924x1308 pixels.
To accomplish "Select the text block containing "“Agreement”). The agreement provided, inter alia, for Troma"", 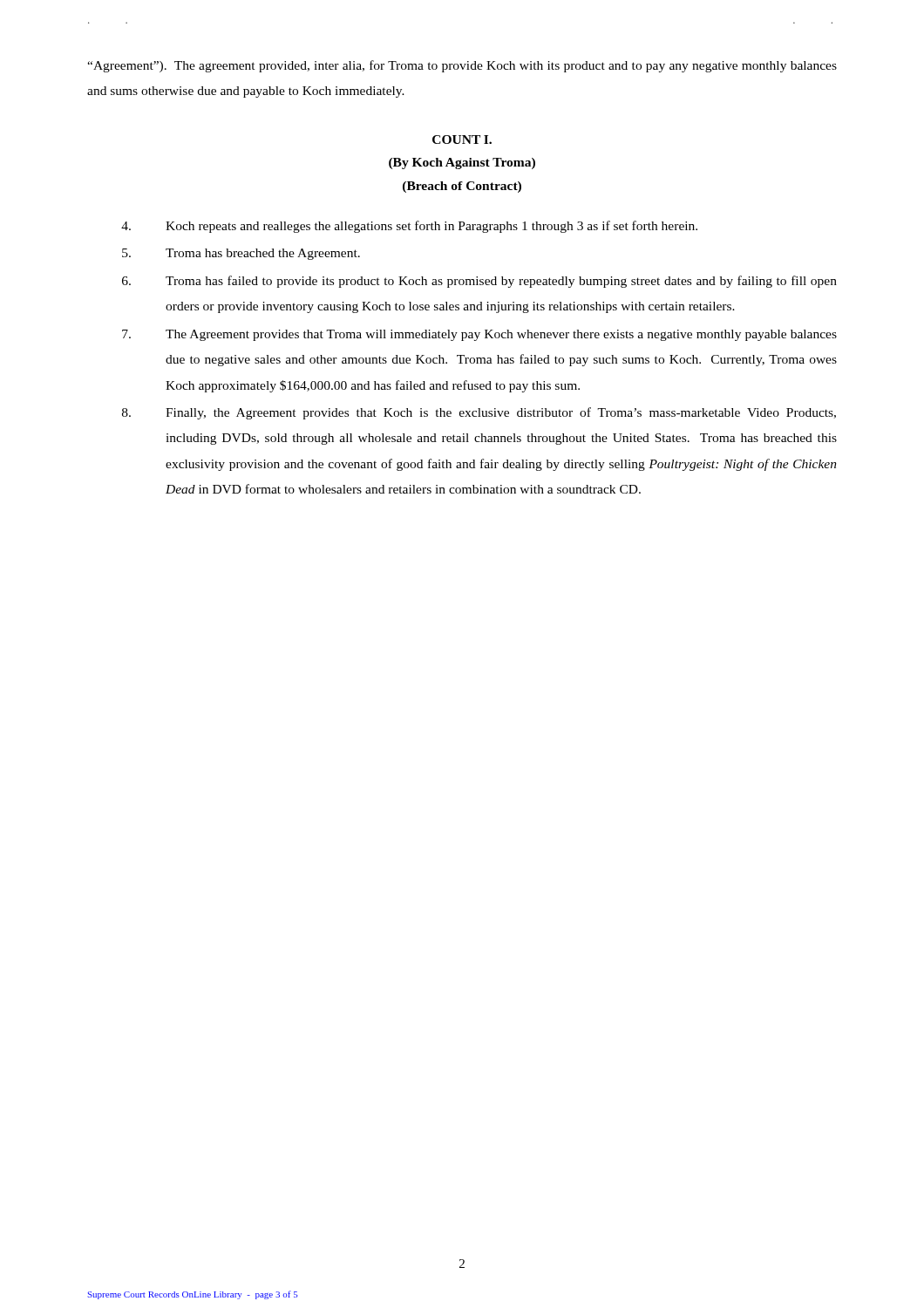I will pyautogui.click(x=462, y=78).
